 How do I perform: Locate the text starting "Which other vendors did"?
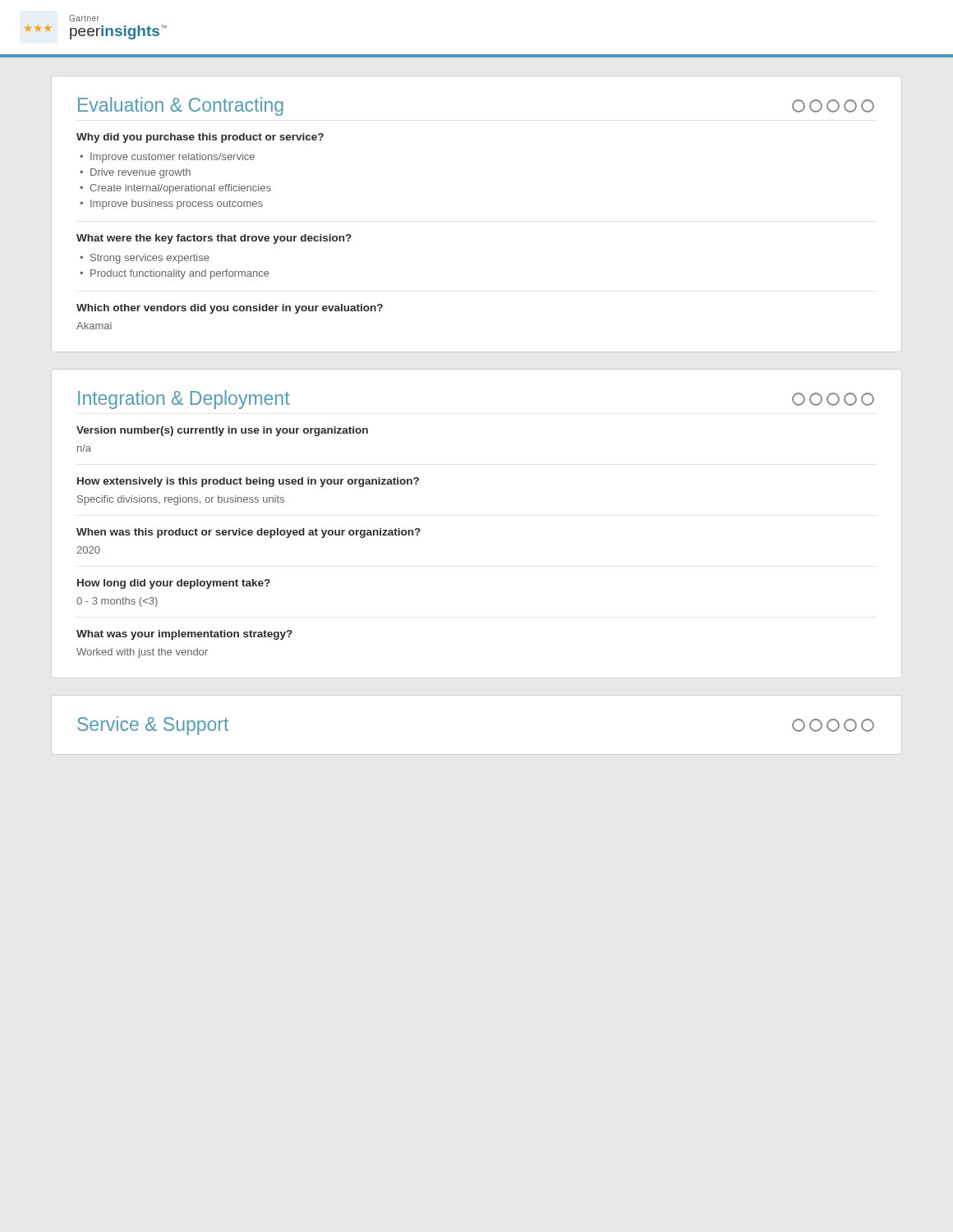coord(230,308)
